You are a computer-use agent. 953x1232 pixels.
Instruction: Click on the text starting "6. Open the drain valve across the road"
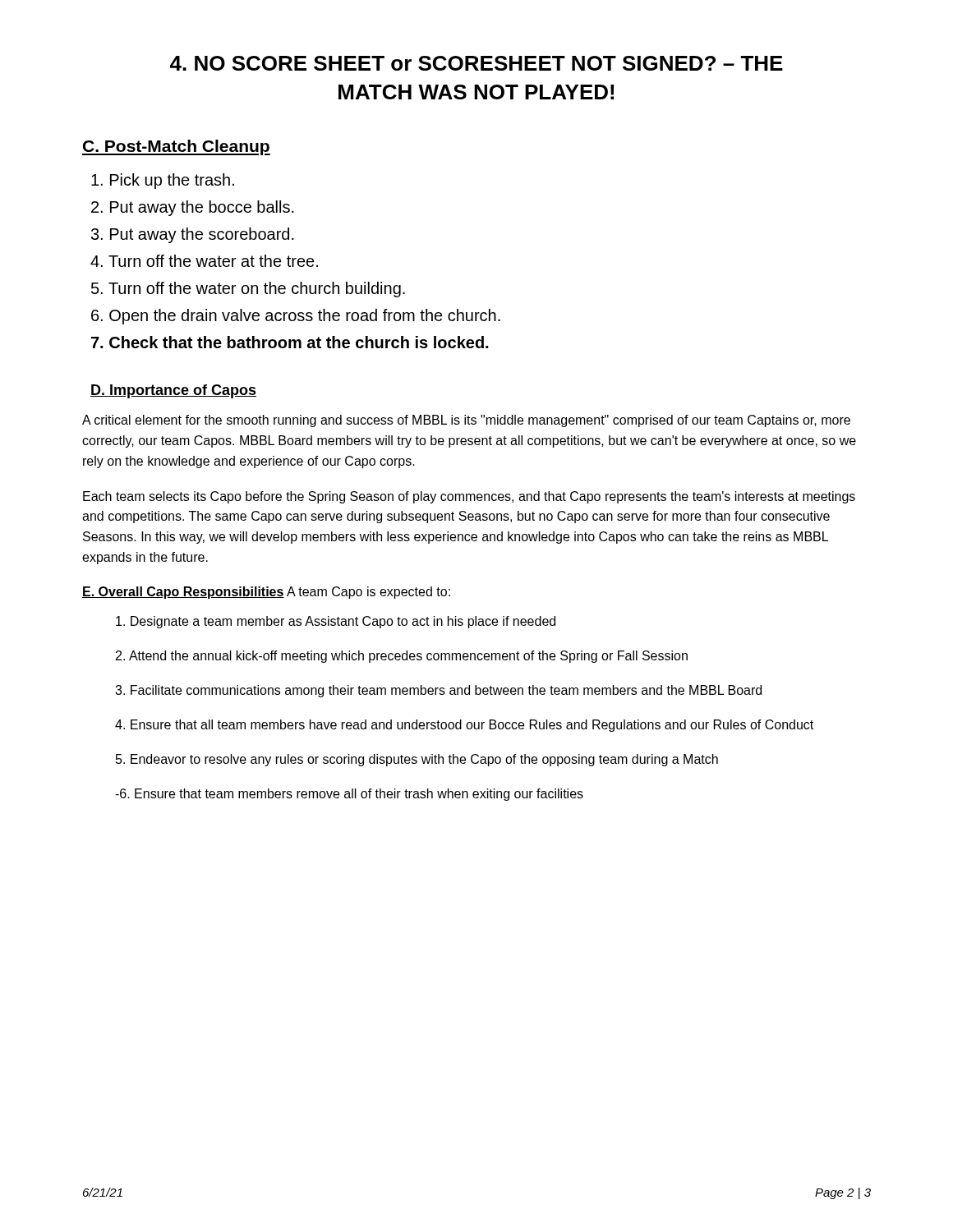(296, 316)
